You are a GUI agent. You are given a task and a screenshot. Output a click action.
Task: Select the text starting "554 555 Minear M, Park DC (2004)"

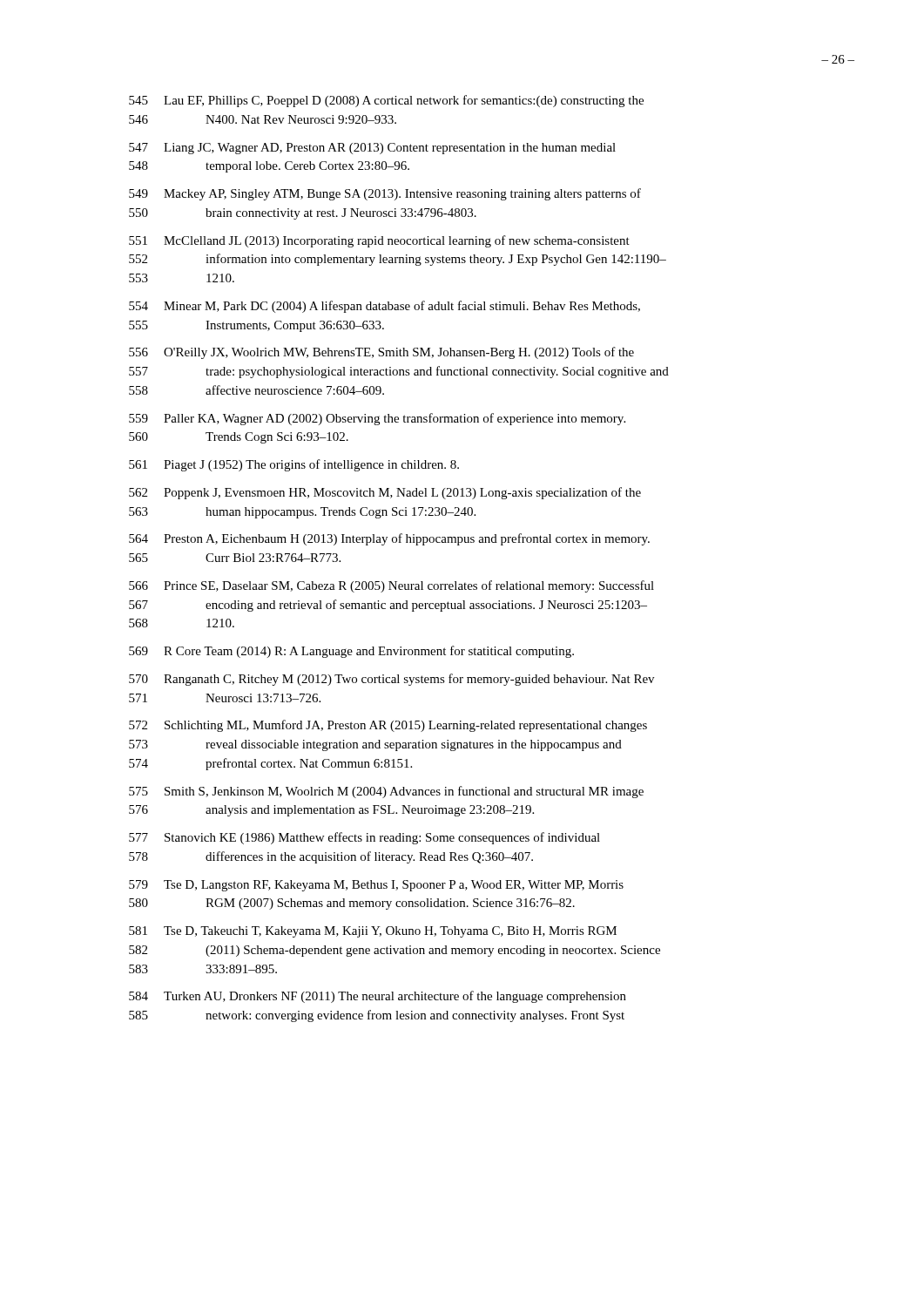[x=462, y=316]
